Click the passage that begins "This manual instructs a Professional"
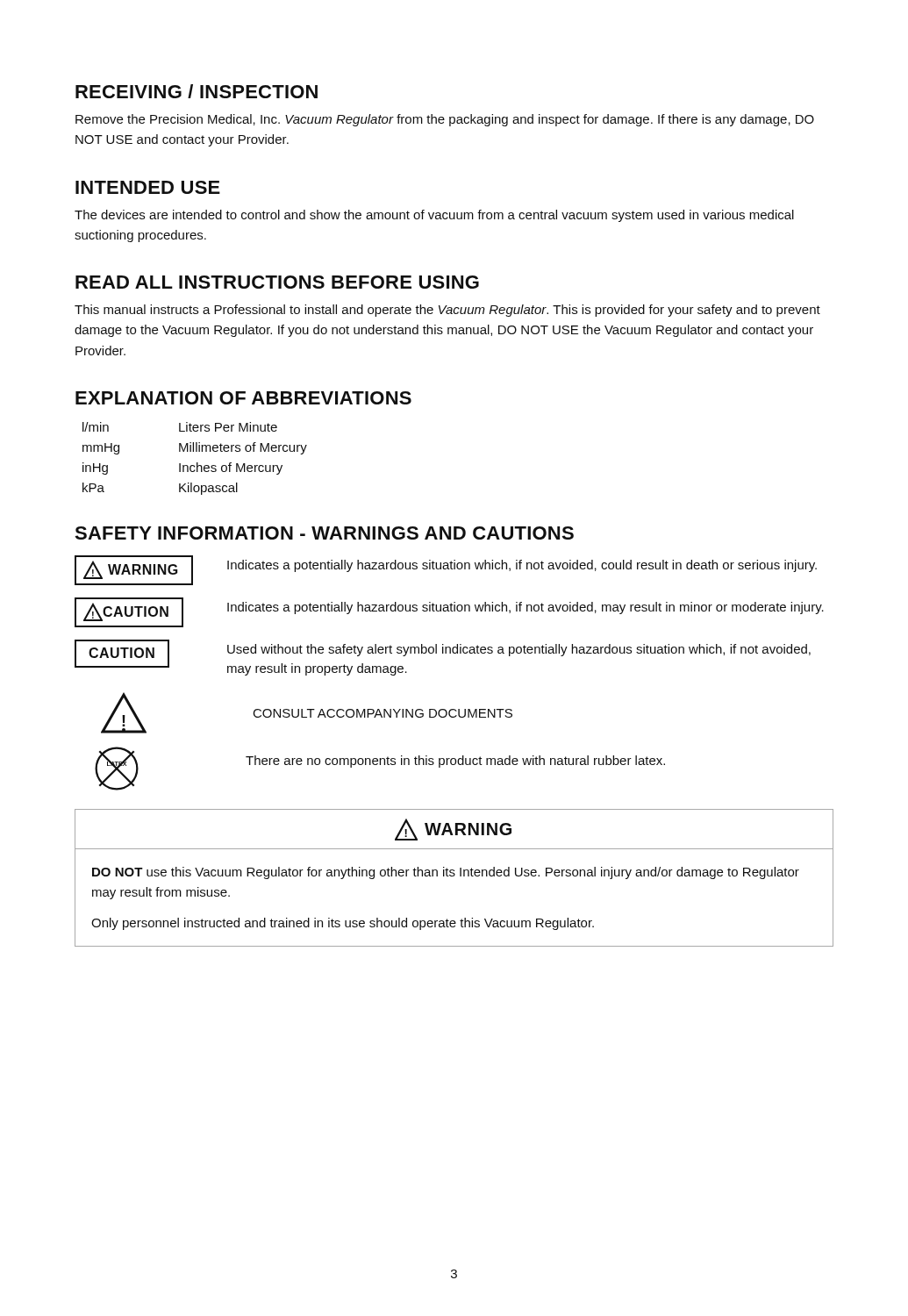This screenshot has width=908, height=1316. pos(447,330)
